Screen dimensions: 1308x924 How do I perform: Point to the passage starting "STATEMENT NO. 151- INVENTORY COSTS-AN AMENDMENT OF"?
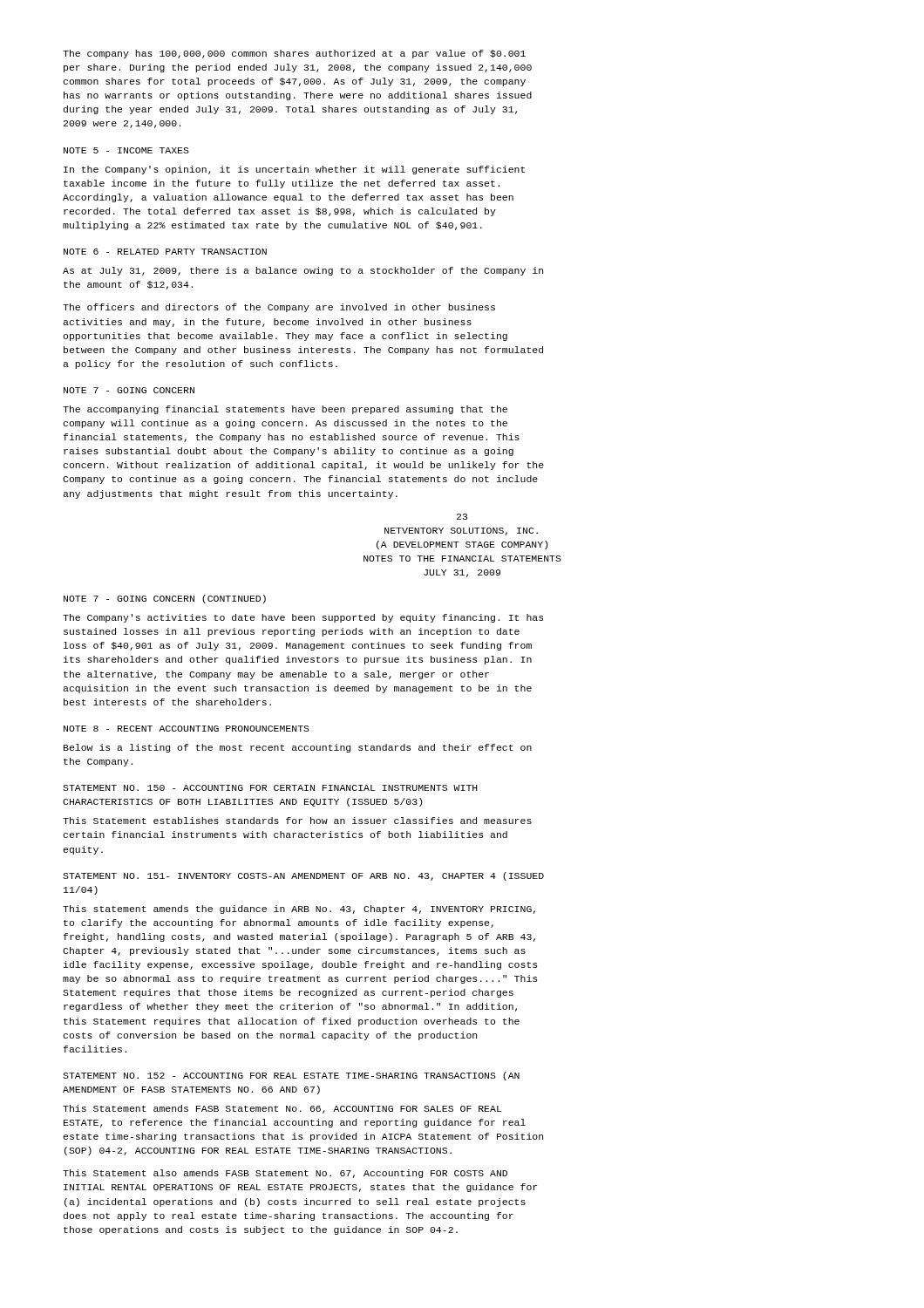point(303,883)
